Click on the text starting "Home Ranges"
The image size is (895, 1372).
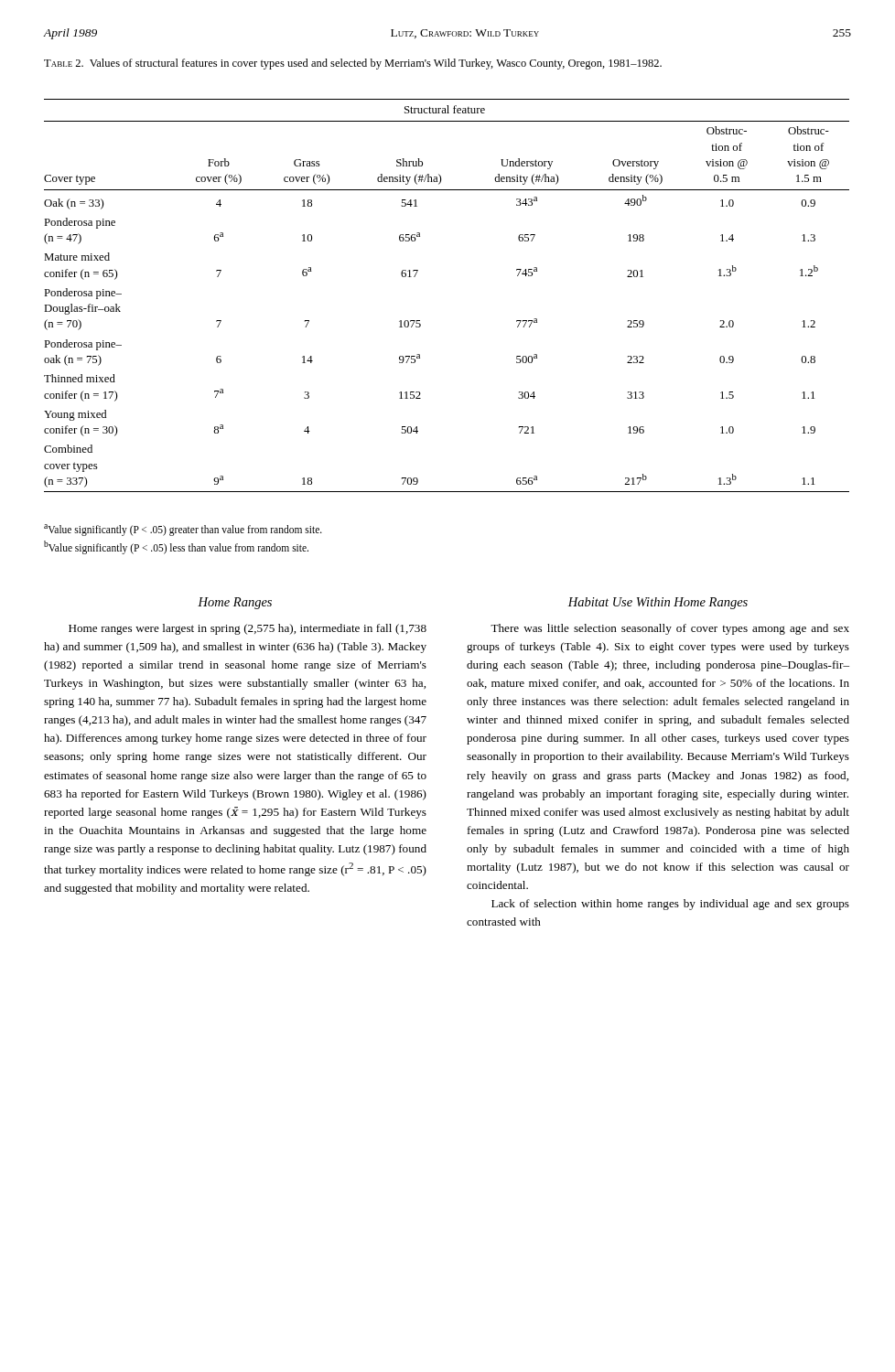coord(235,602)
